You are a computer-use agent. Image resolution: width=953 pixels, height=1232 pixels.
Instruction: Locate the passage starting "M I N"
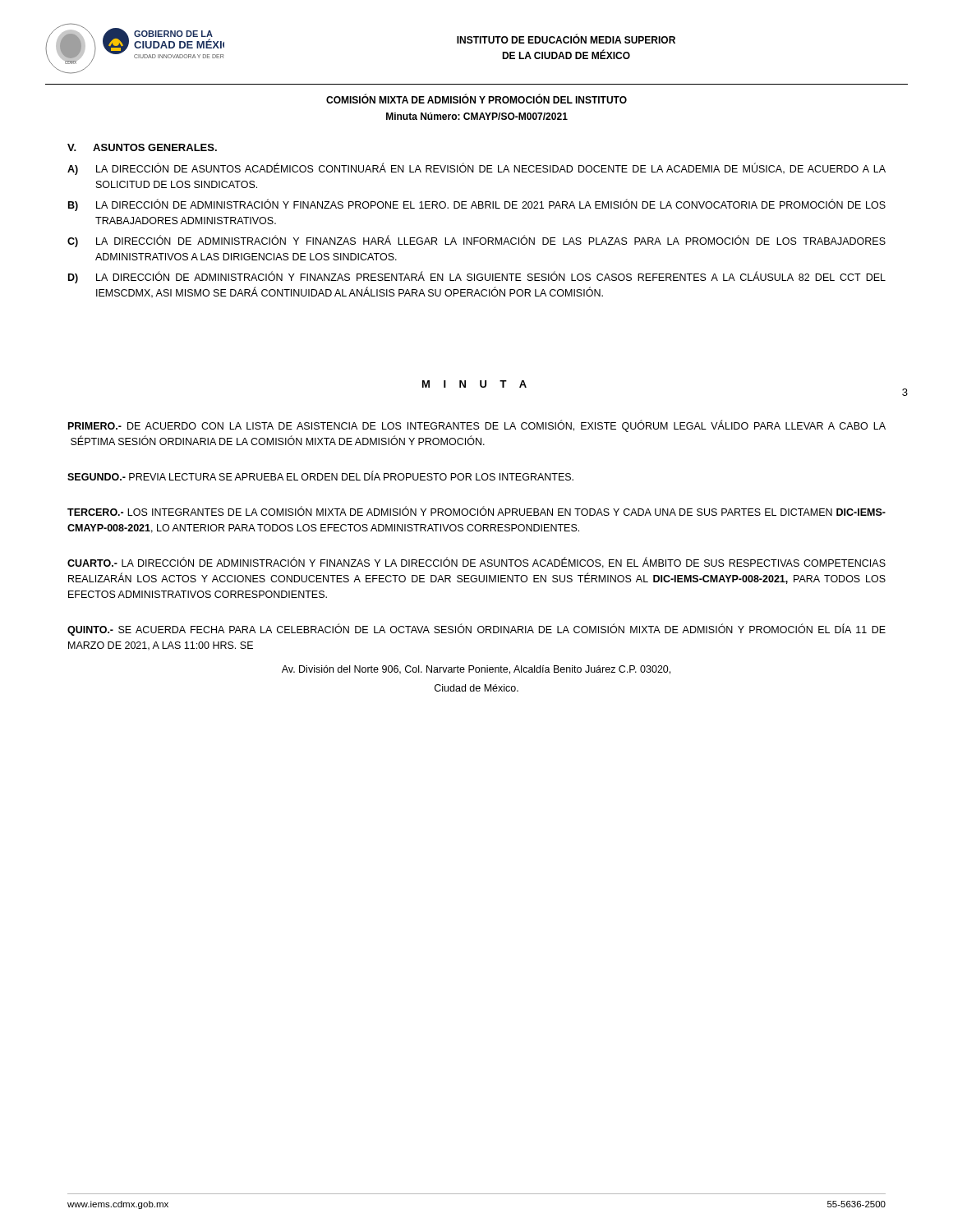coord(476,384)
